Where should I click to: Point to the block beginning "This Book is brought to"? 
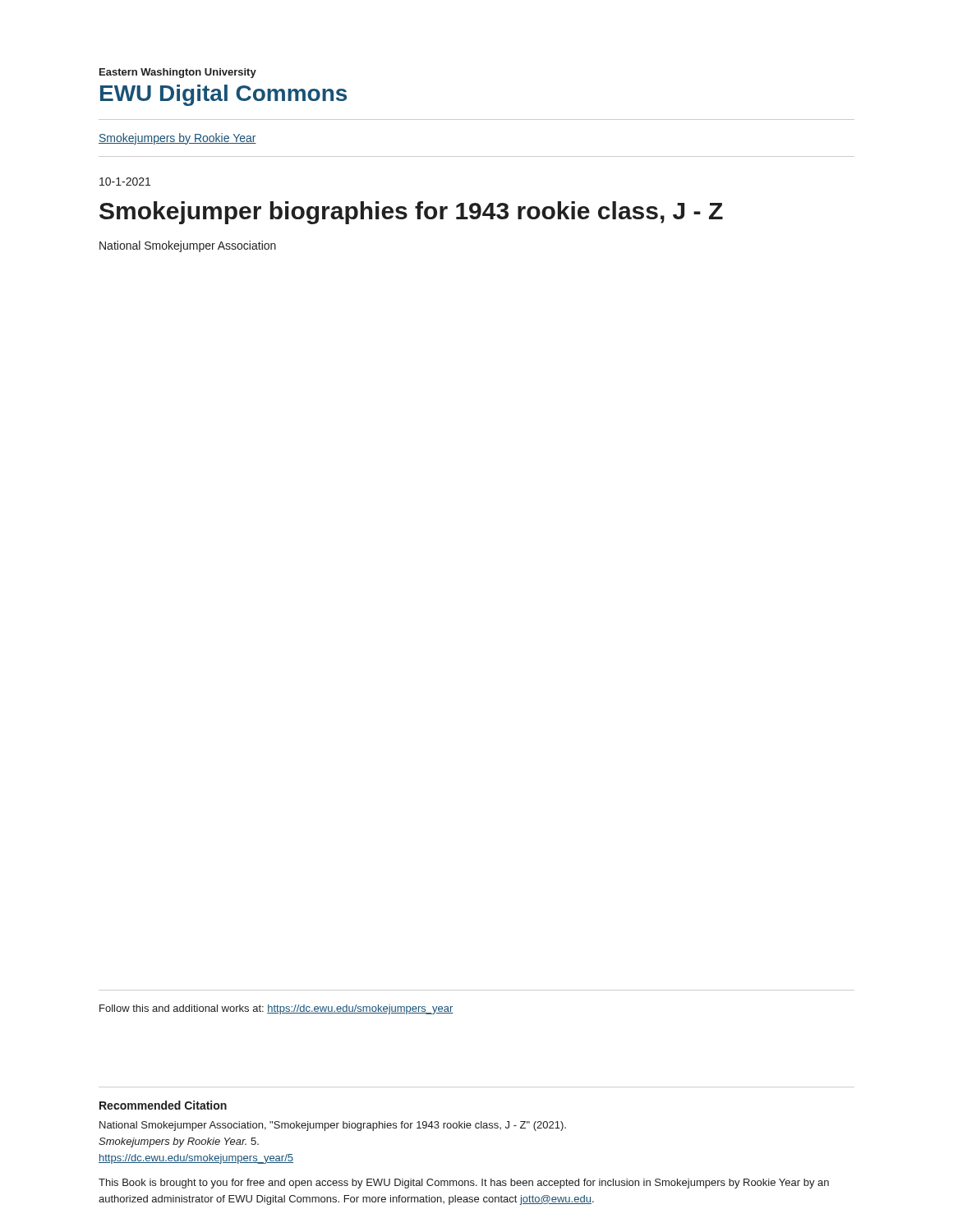click(x=464, y=1190)
